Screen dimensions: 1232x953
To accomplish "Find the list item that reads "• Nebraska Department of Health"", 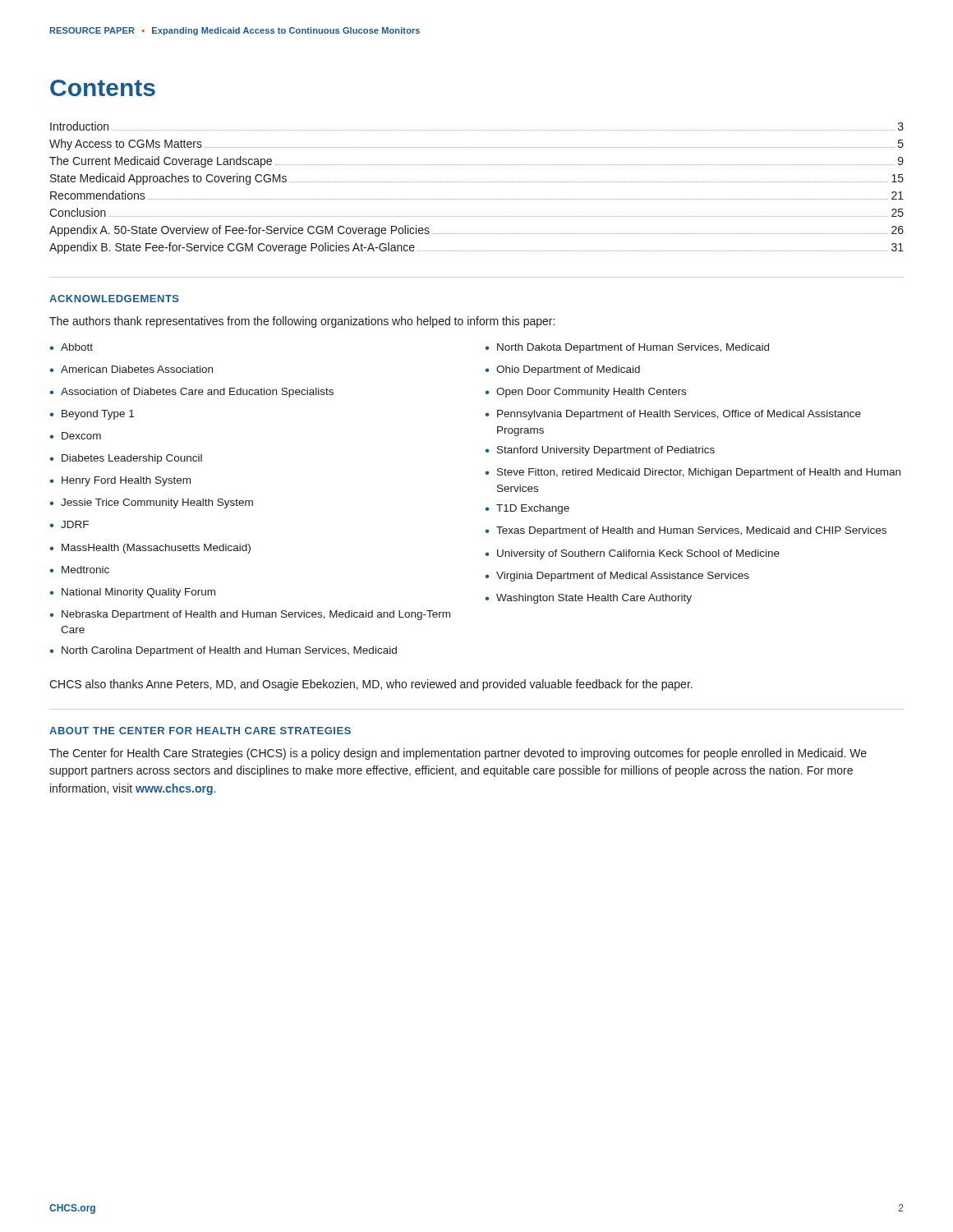I will 259,622.
